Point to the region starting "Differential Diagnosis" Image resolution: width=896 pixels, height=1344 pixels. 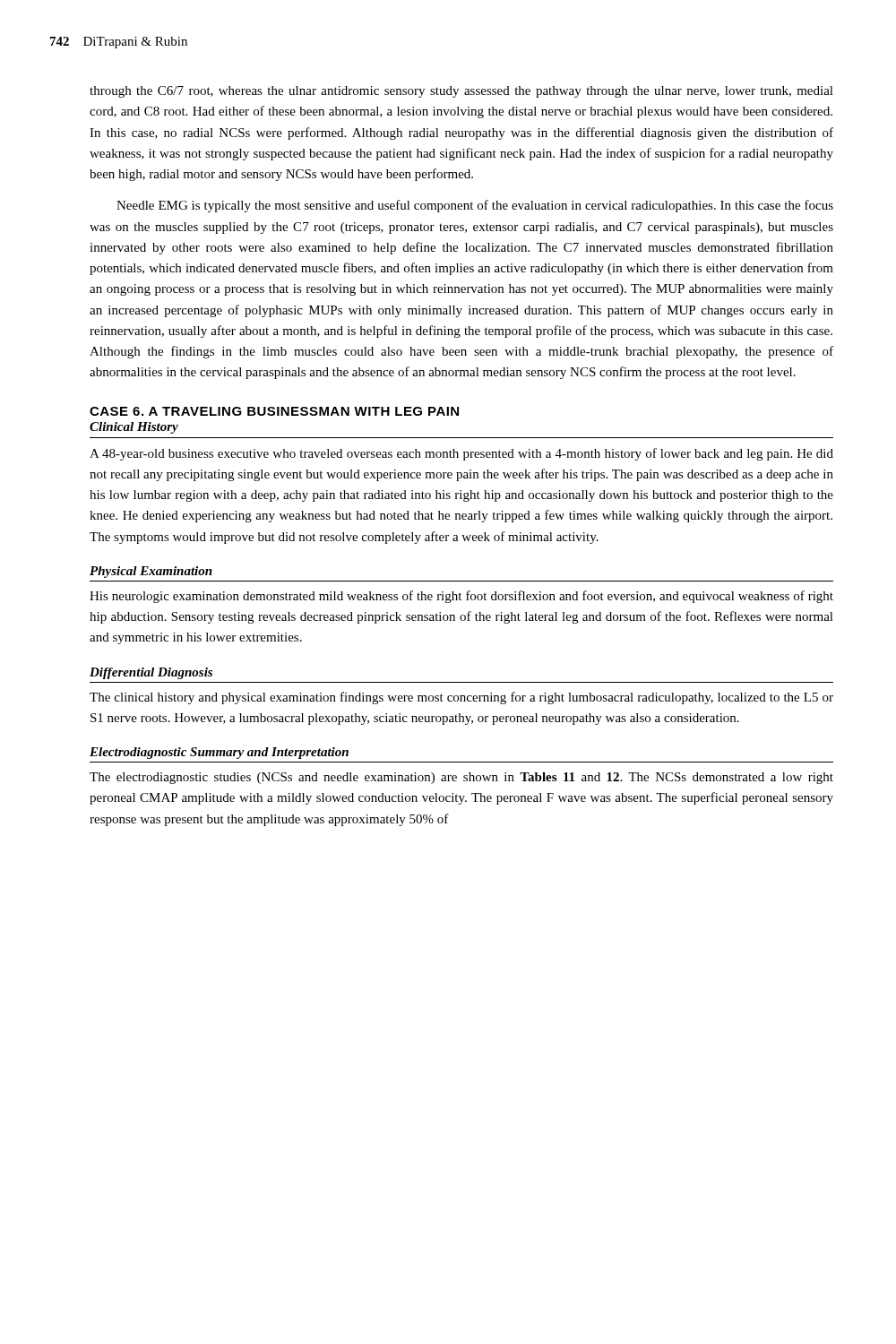(x=151, y=672)
